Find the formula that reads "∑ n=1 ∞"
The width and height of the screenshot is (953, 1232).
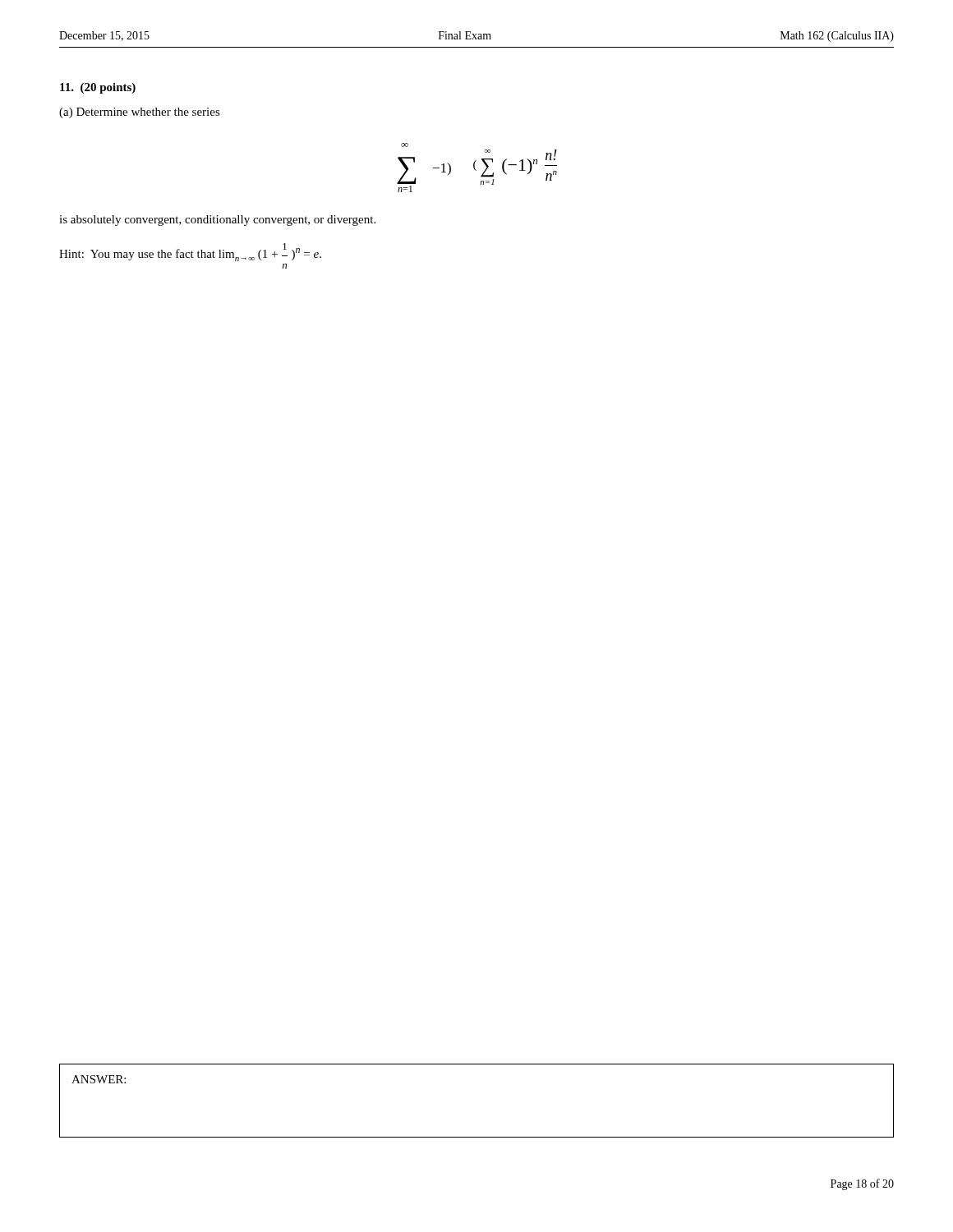click(x=476, y=165)
